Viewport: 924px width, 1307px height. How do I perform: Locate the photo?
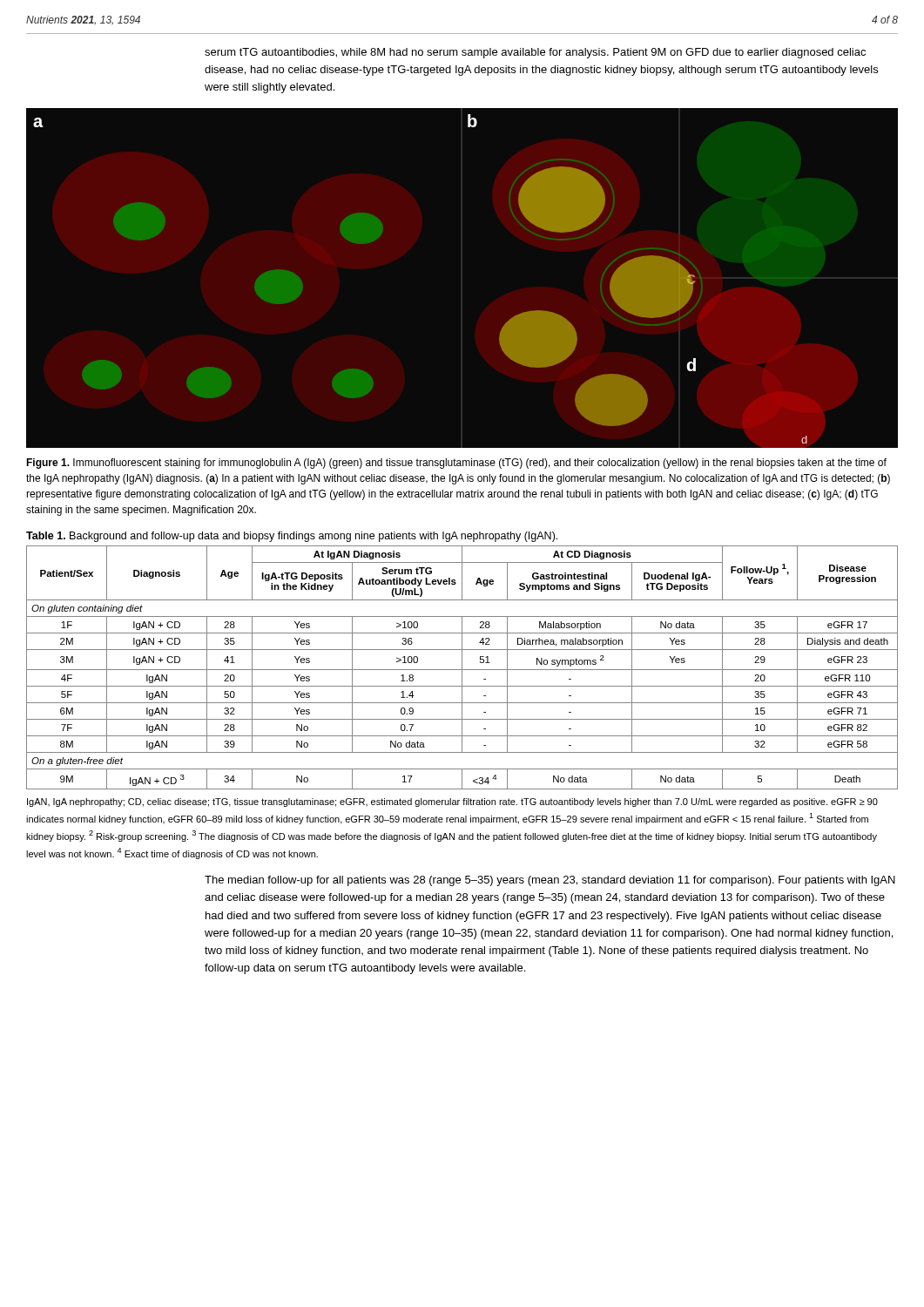462,278
